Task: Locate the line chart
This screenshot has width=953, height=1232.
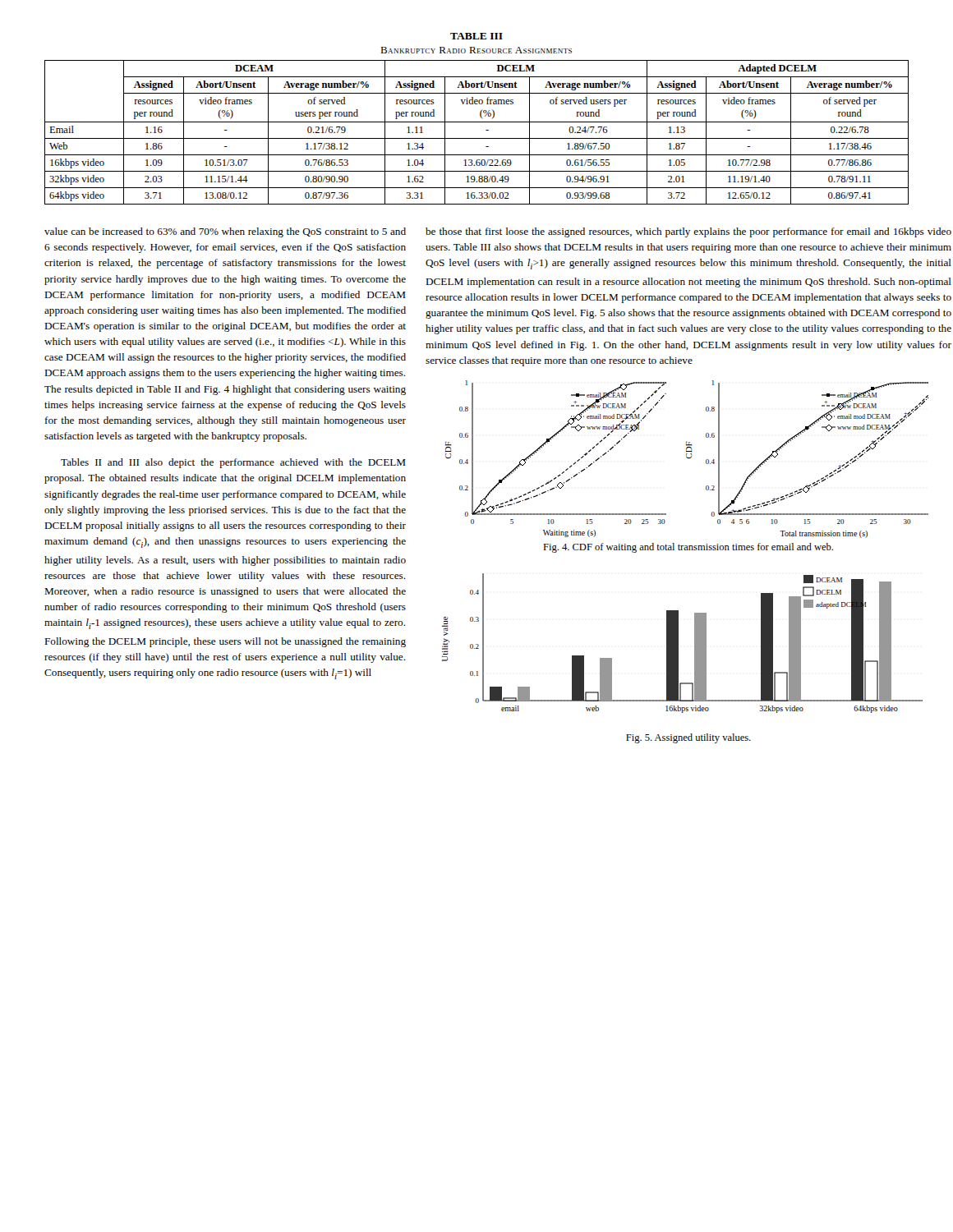Action: click(688, 457)
